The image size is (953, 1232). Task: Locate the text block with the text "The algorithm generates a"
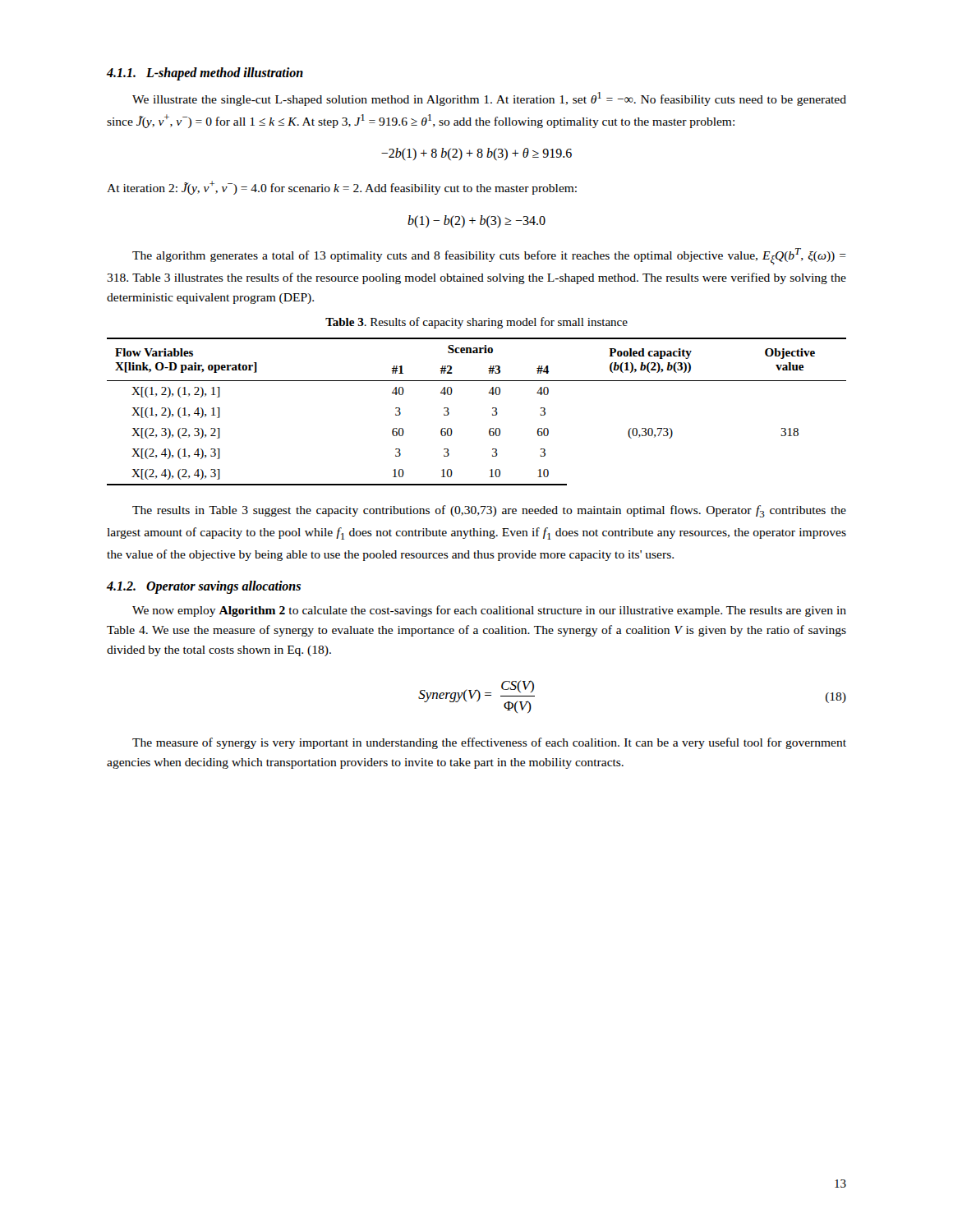point(476,274)
